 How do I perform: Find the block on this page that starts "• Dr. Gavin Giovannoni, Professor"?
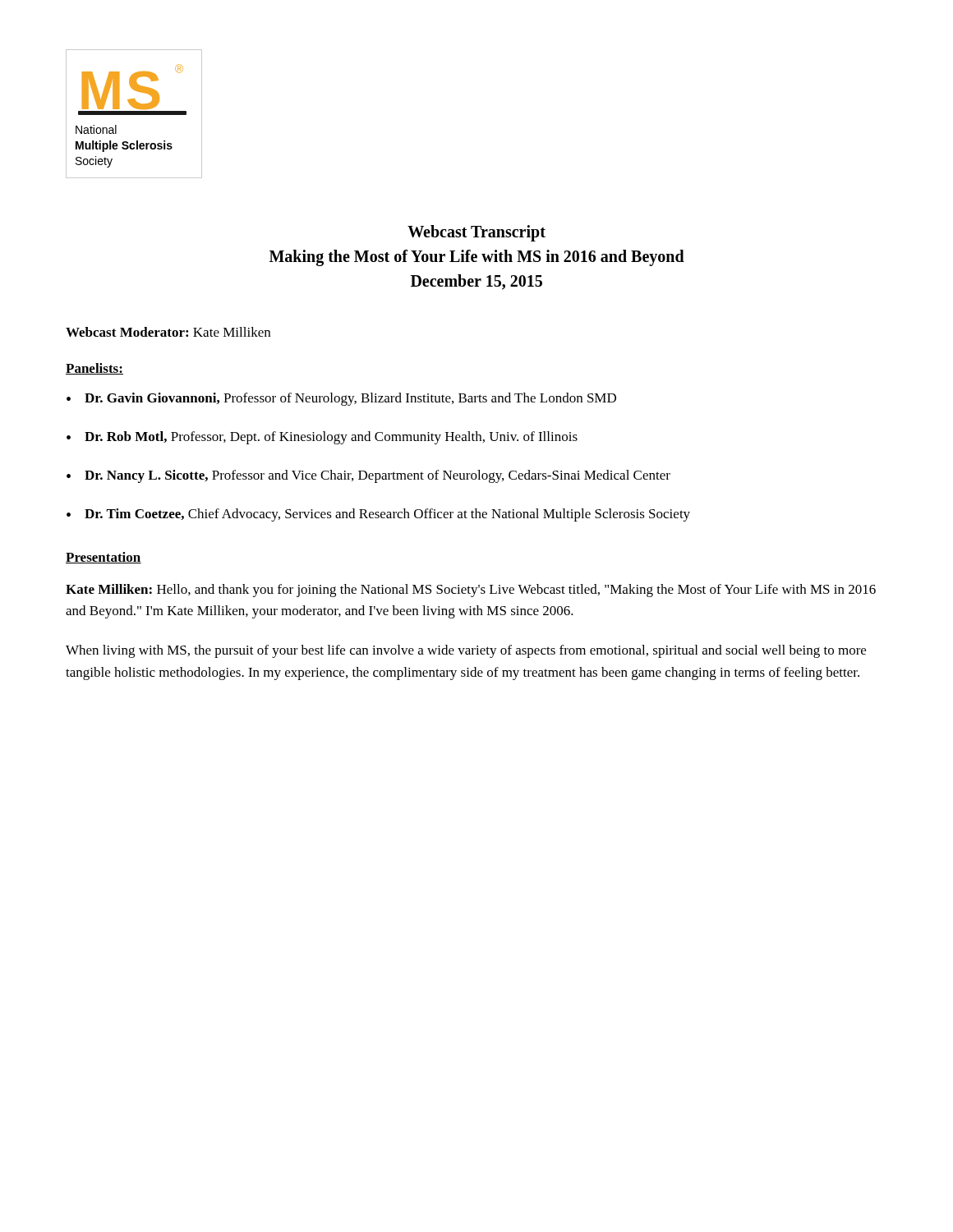point(341,398)
